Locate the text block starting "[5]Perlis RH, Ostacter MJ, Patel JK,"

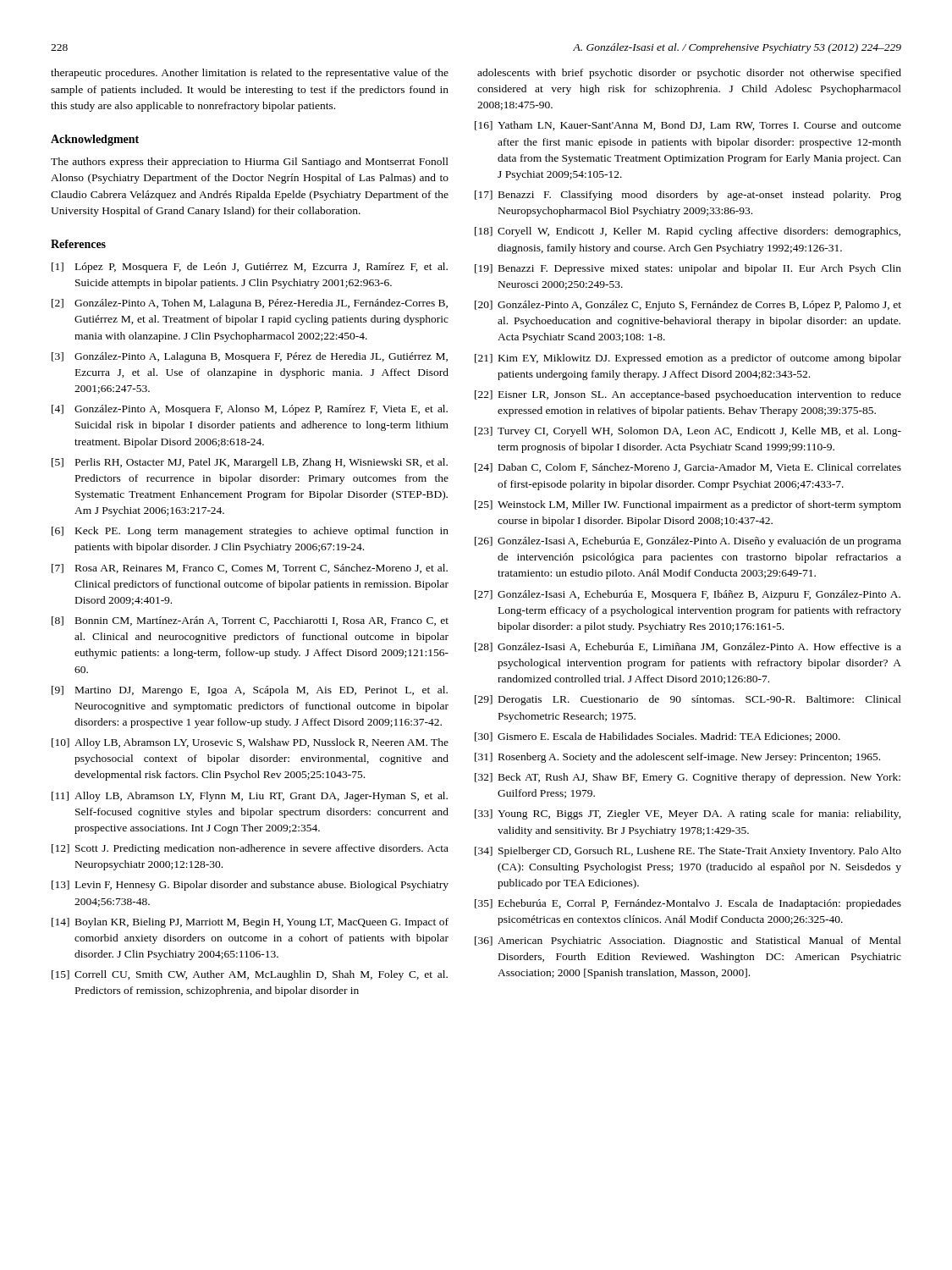[x=250, y=486]
